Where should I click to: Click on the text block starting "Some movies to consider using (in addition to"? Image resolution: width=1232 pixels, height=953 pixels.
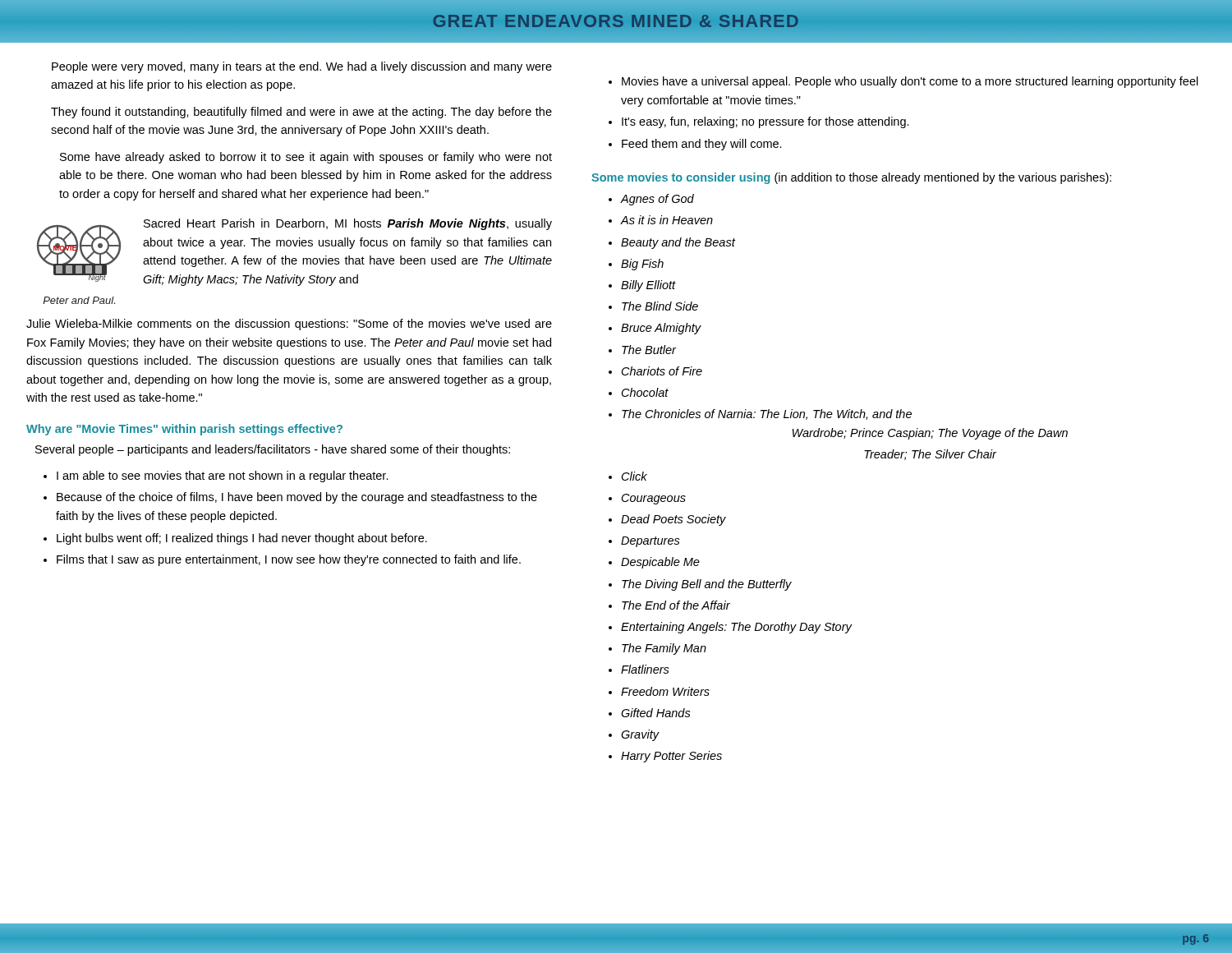pyautogui.click(x=852, y=177)
